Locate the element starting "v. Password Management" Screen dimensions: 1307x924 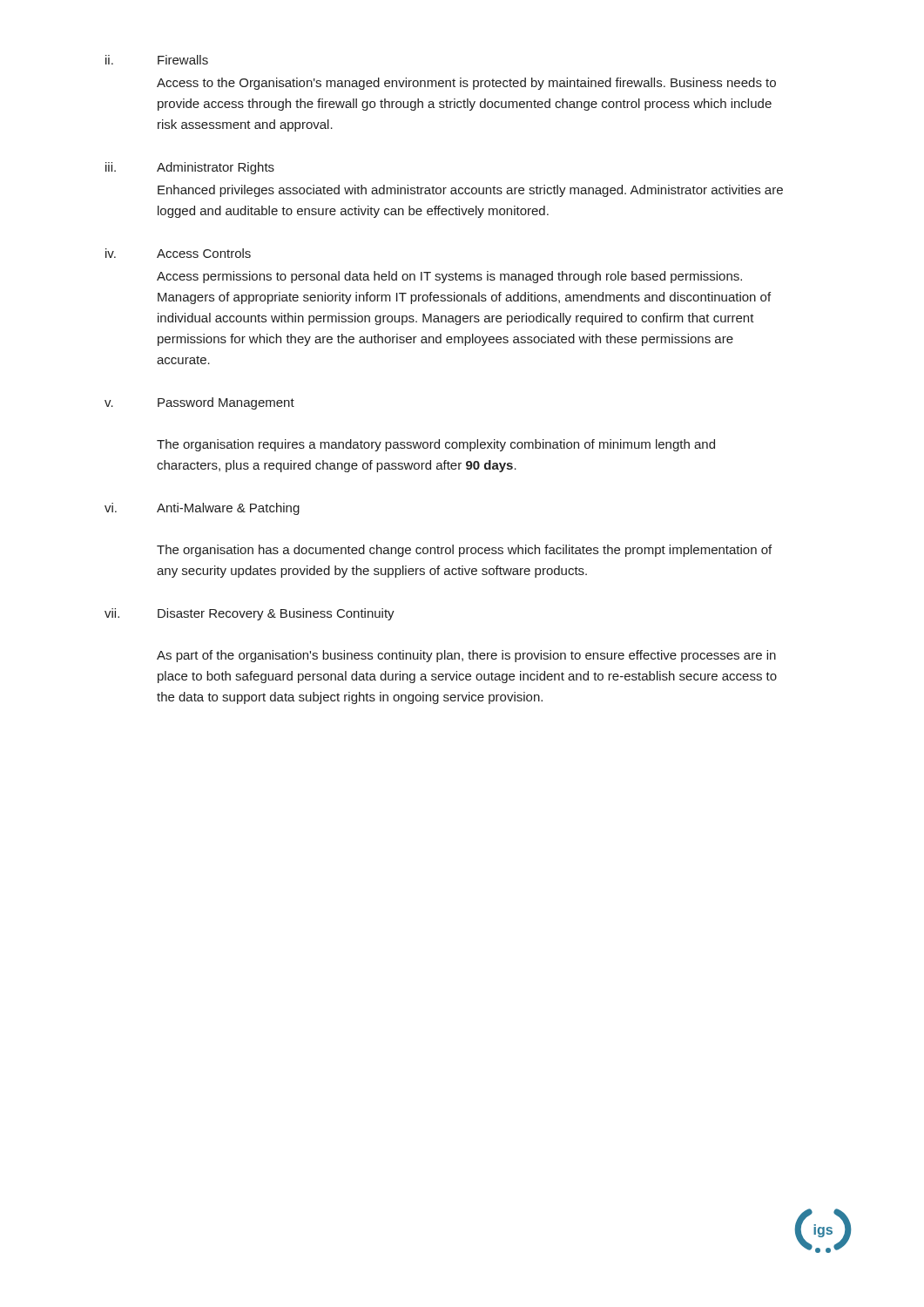click(199, 403)
